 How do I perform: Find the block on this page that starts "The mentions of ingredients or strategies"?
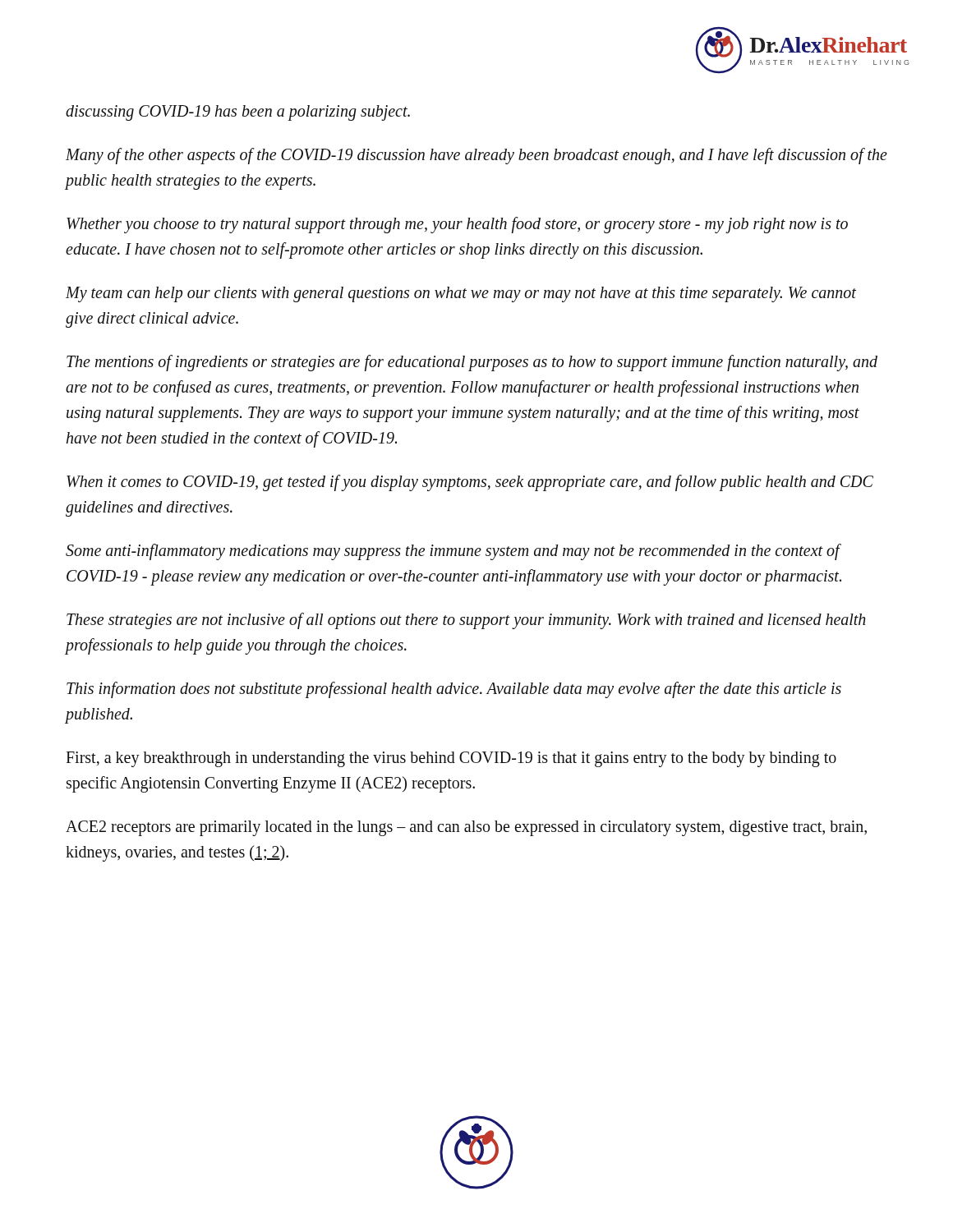(472, 400)
